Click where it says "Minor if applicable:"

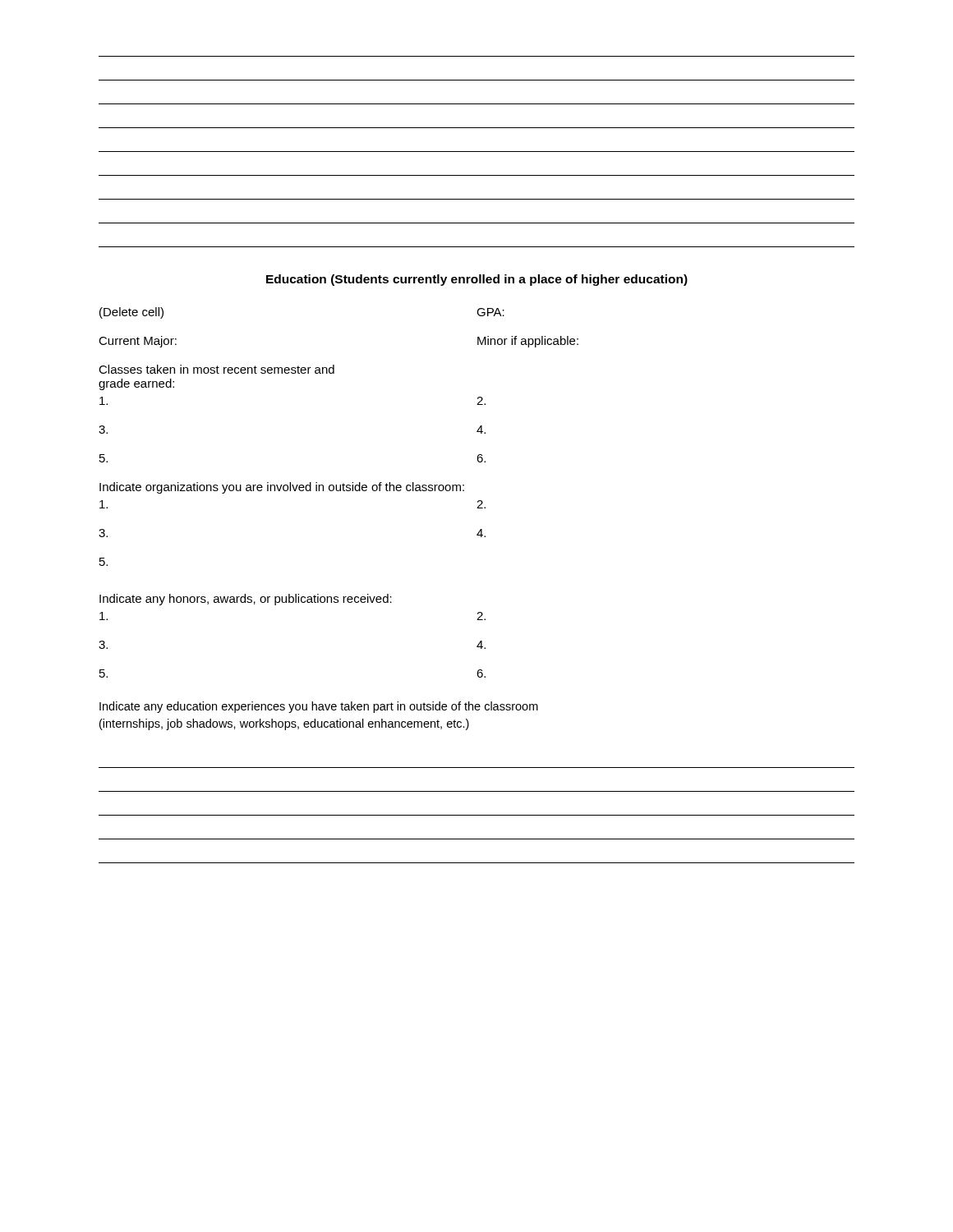[x=528, y=340]
